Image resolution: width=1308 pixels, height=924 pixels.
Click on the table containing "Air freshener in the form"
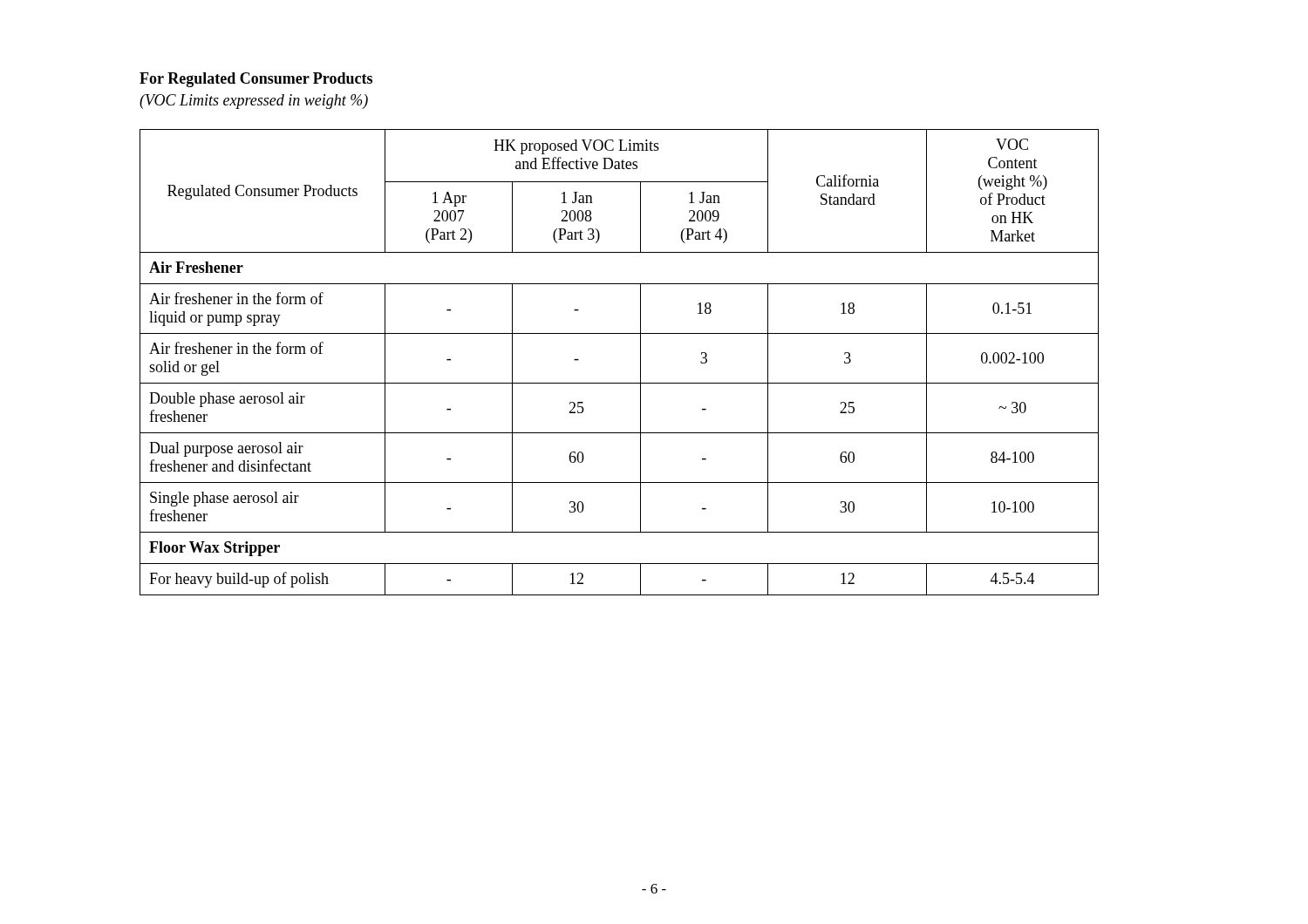click(x=619, y=362)
